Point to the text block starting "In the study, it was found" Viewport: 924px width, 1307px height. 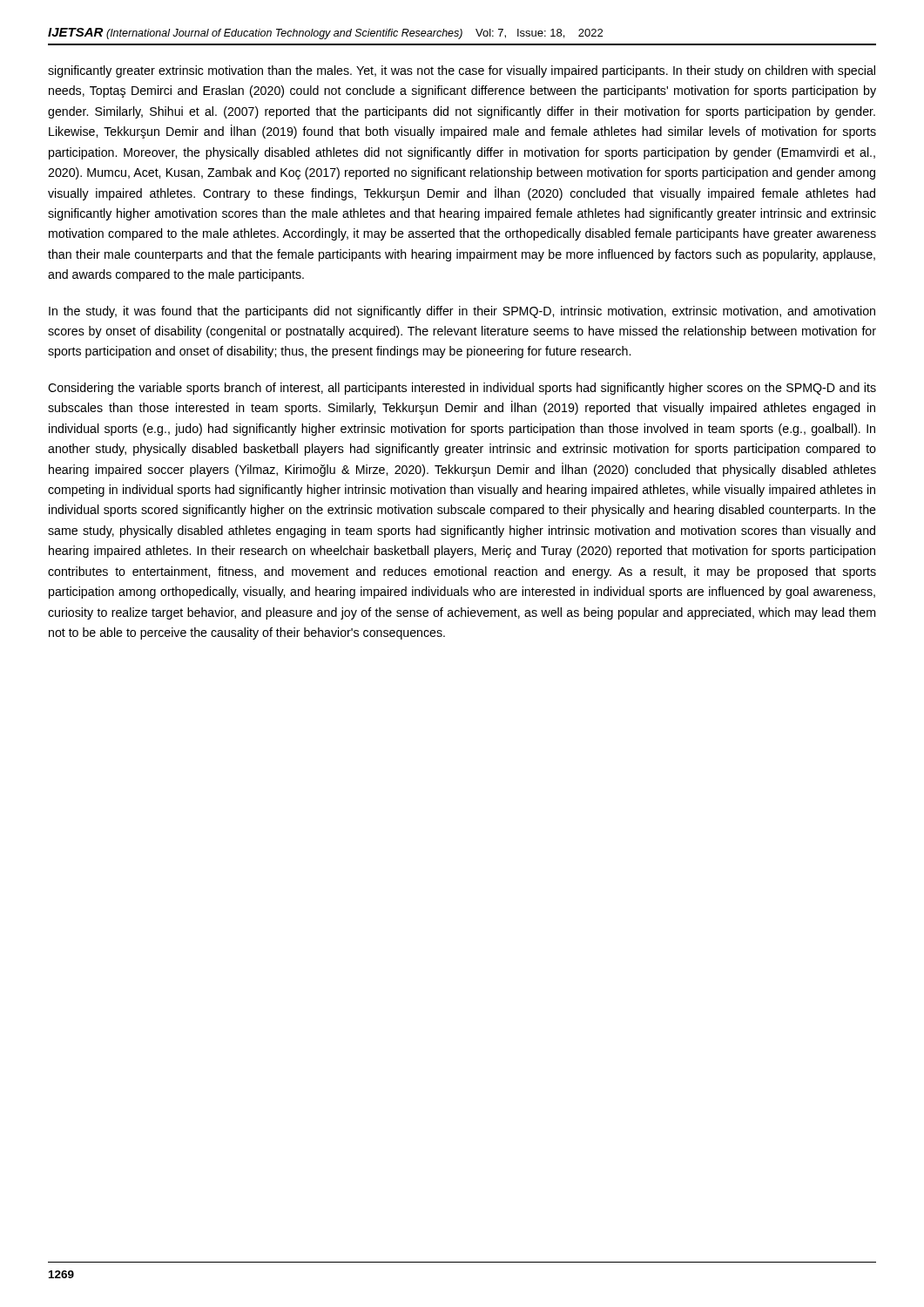462,331
